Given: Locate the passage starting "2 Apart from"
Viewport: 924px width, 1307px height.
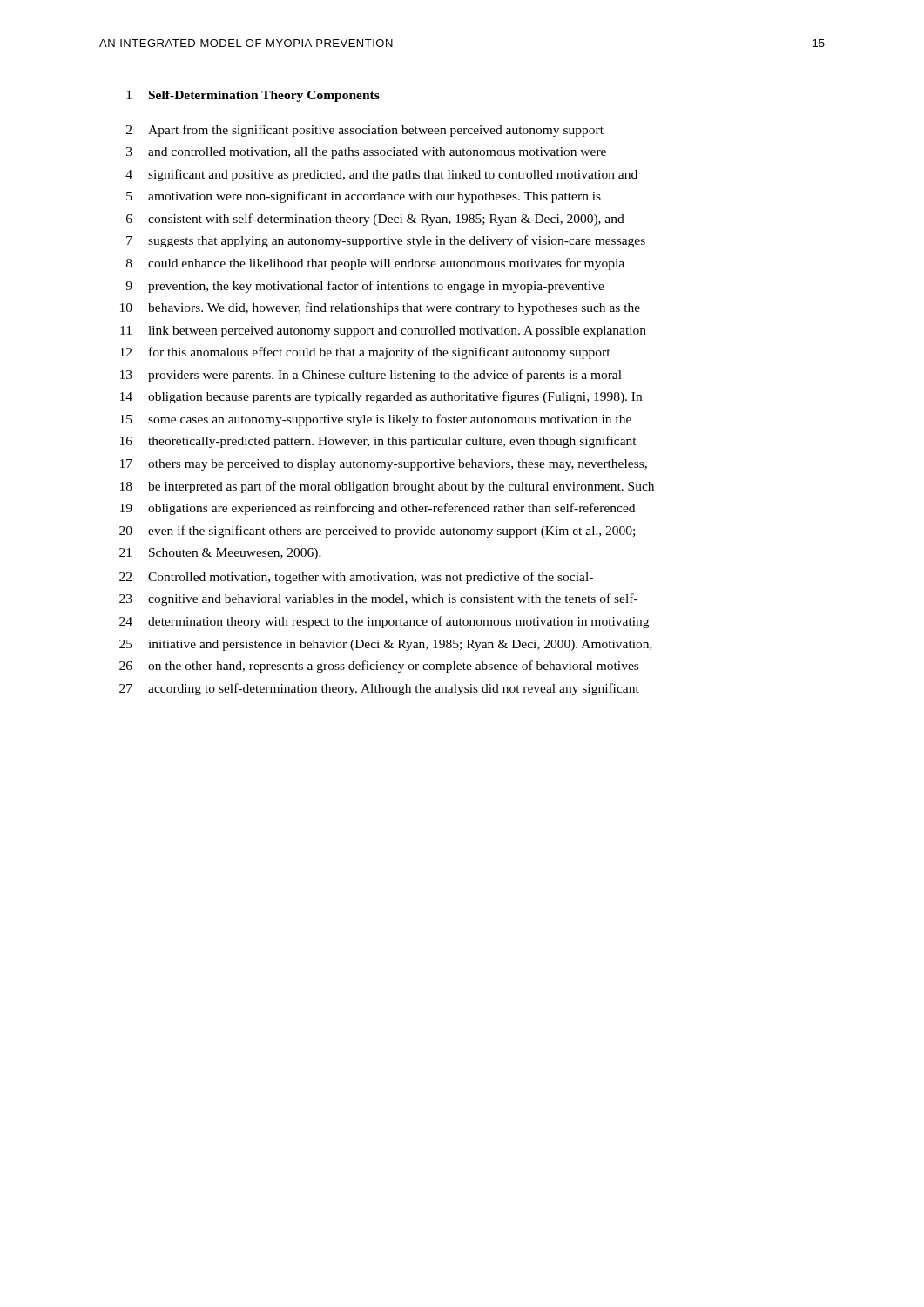Looking at the screenshot, I should 462,341.
